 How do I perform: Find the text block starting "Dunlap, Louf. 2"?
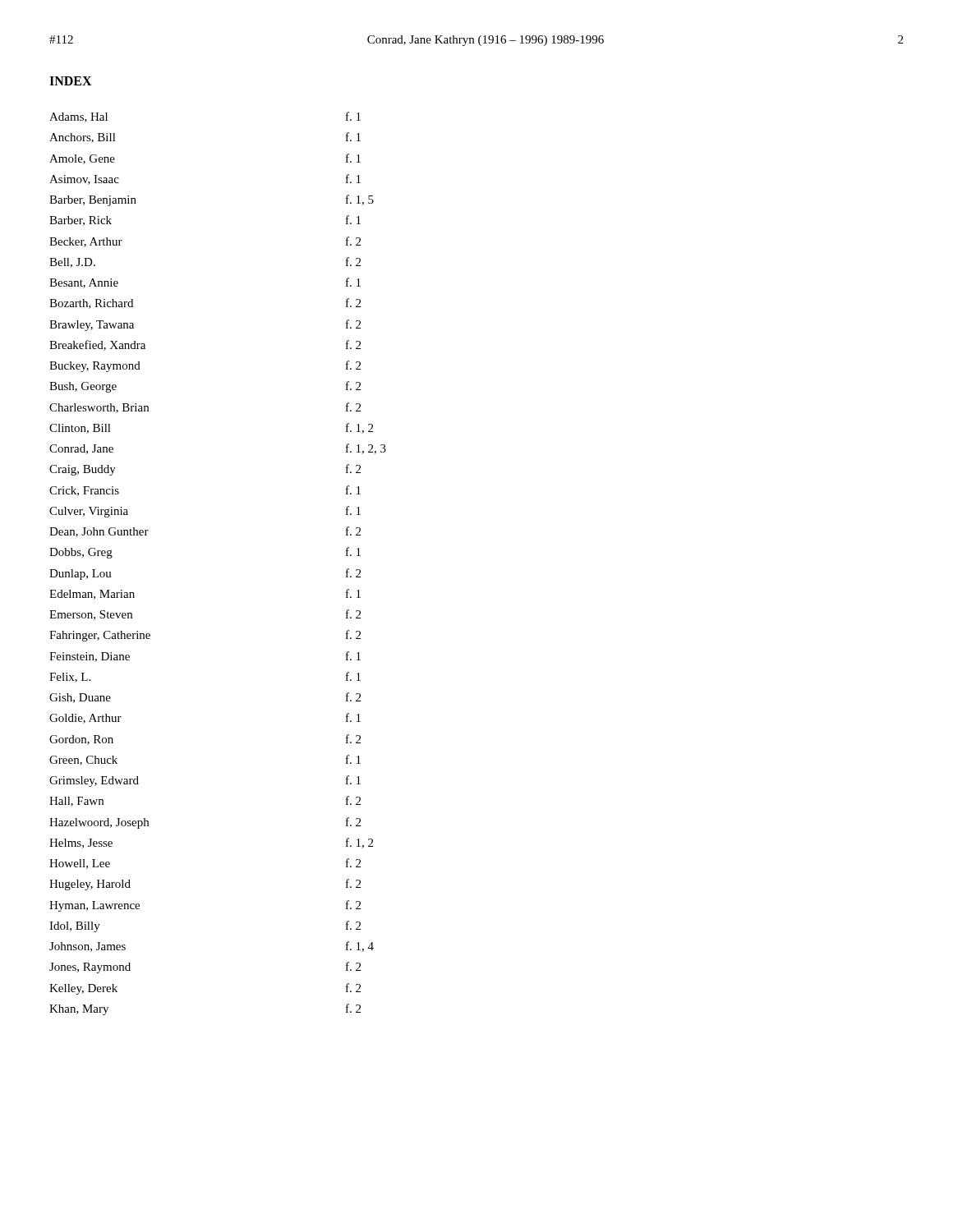point(78,574)
